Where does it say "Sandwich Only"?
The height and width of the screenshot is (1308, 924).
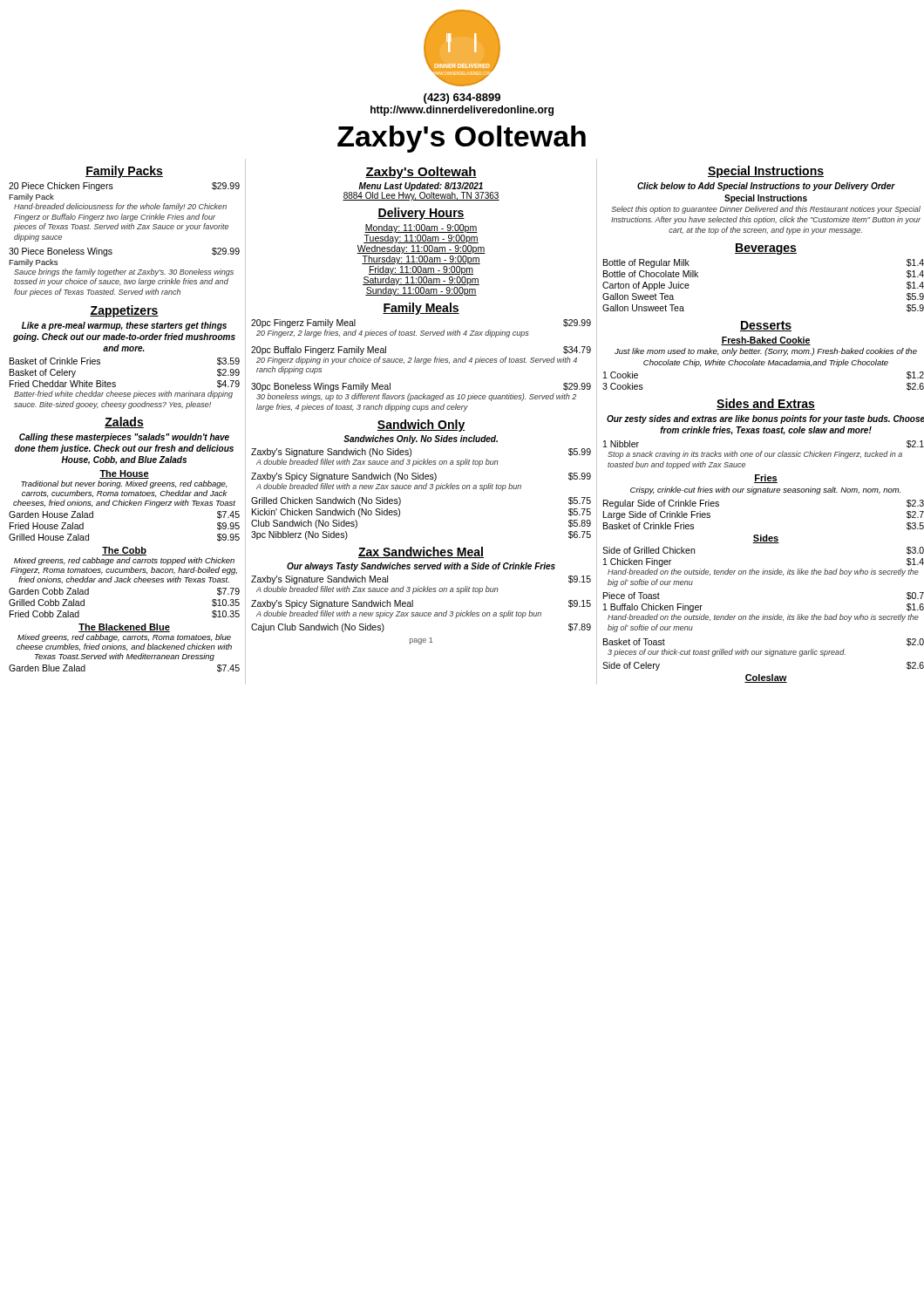point(421,425)
